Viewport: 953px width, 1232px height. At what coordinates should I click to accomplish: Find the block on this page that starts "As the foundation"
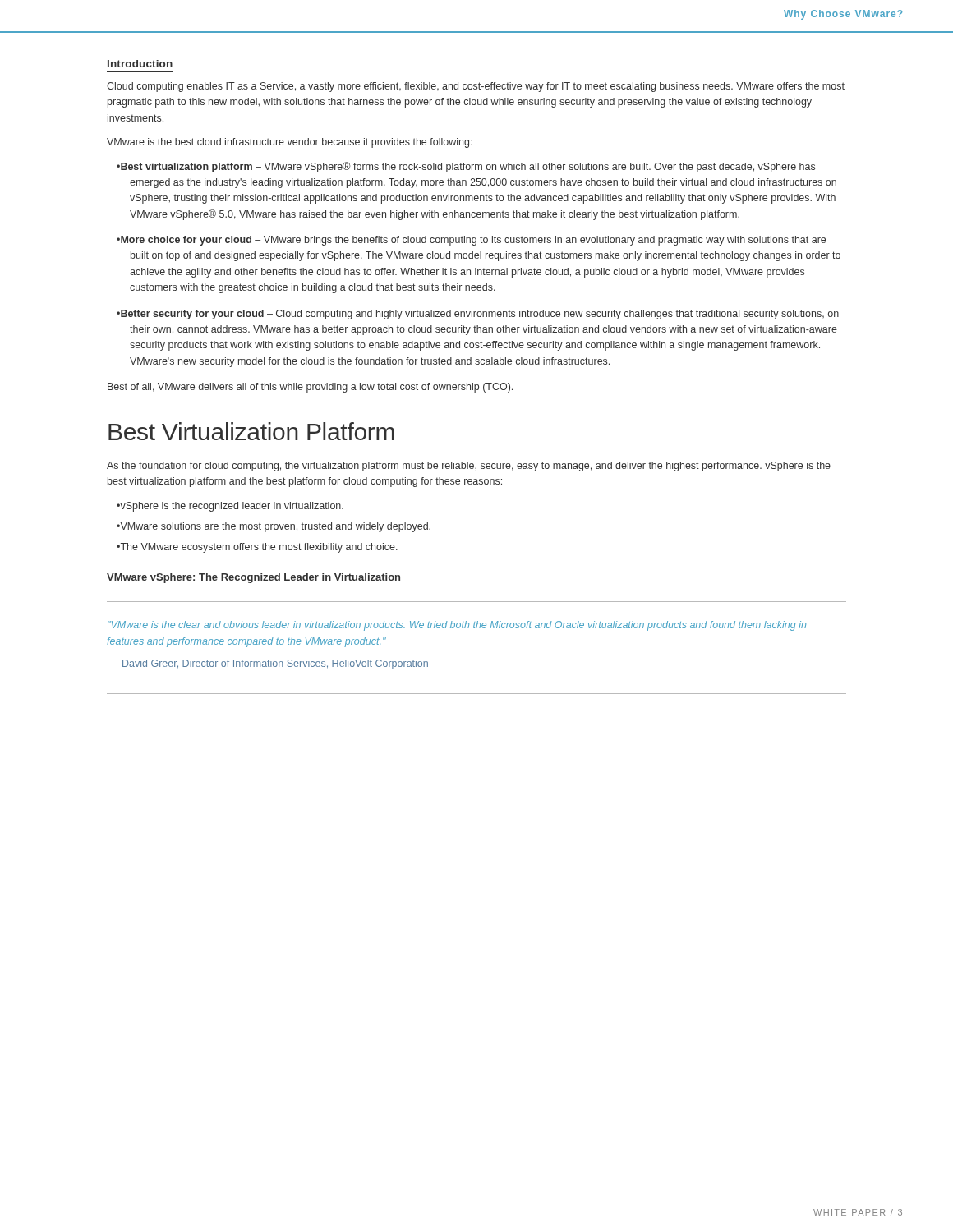pyautogui.click(x=469, y=474)
